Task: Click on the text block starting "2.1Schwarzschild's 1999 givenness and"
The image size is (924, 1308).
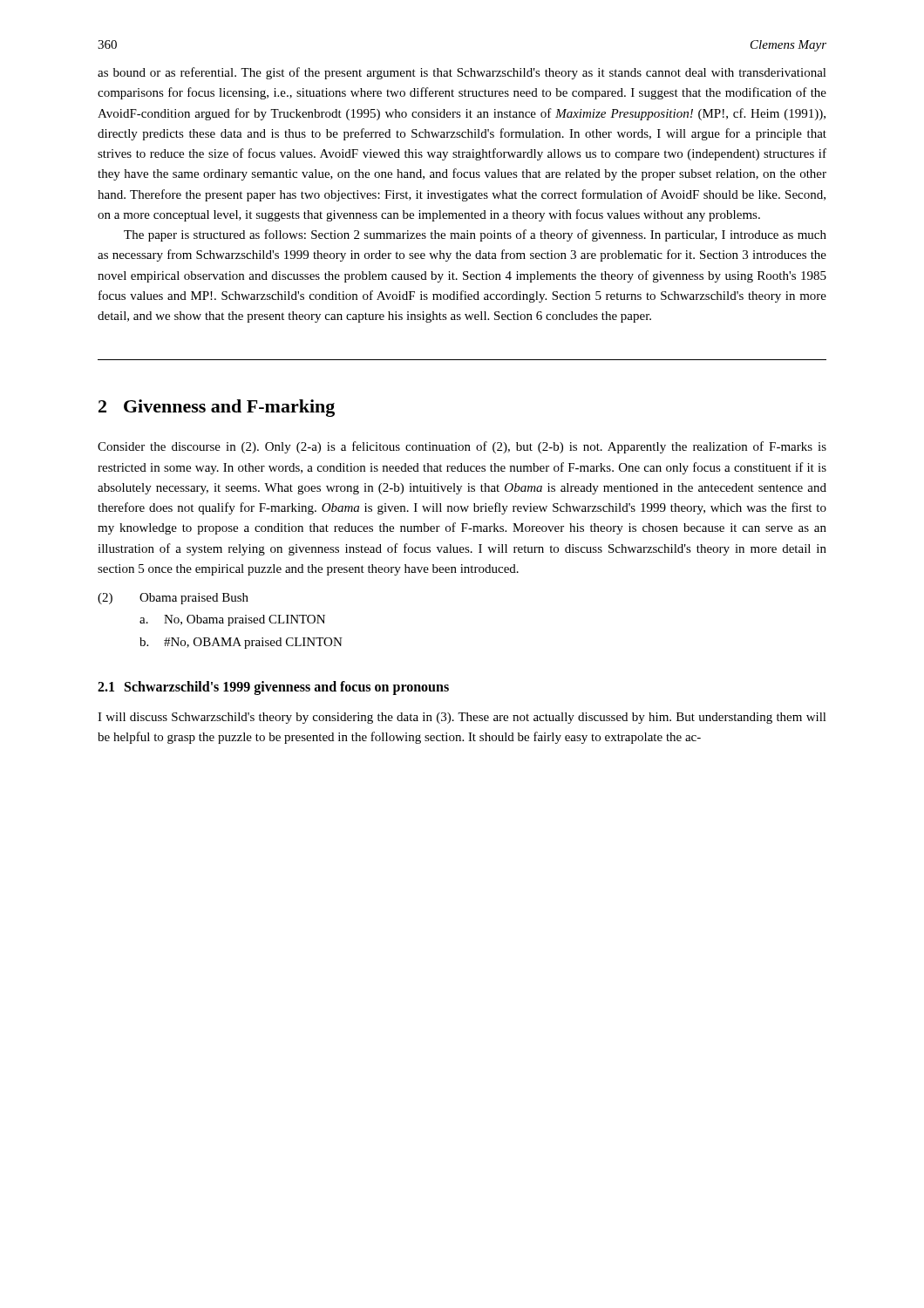Action: point(273,687)
